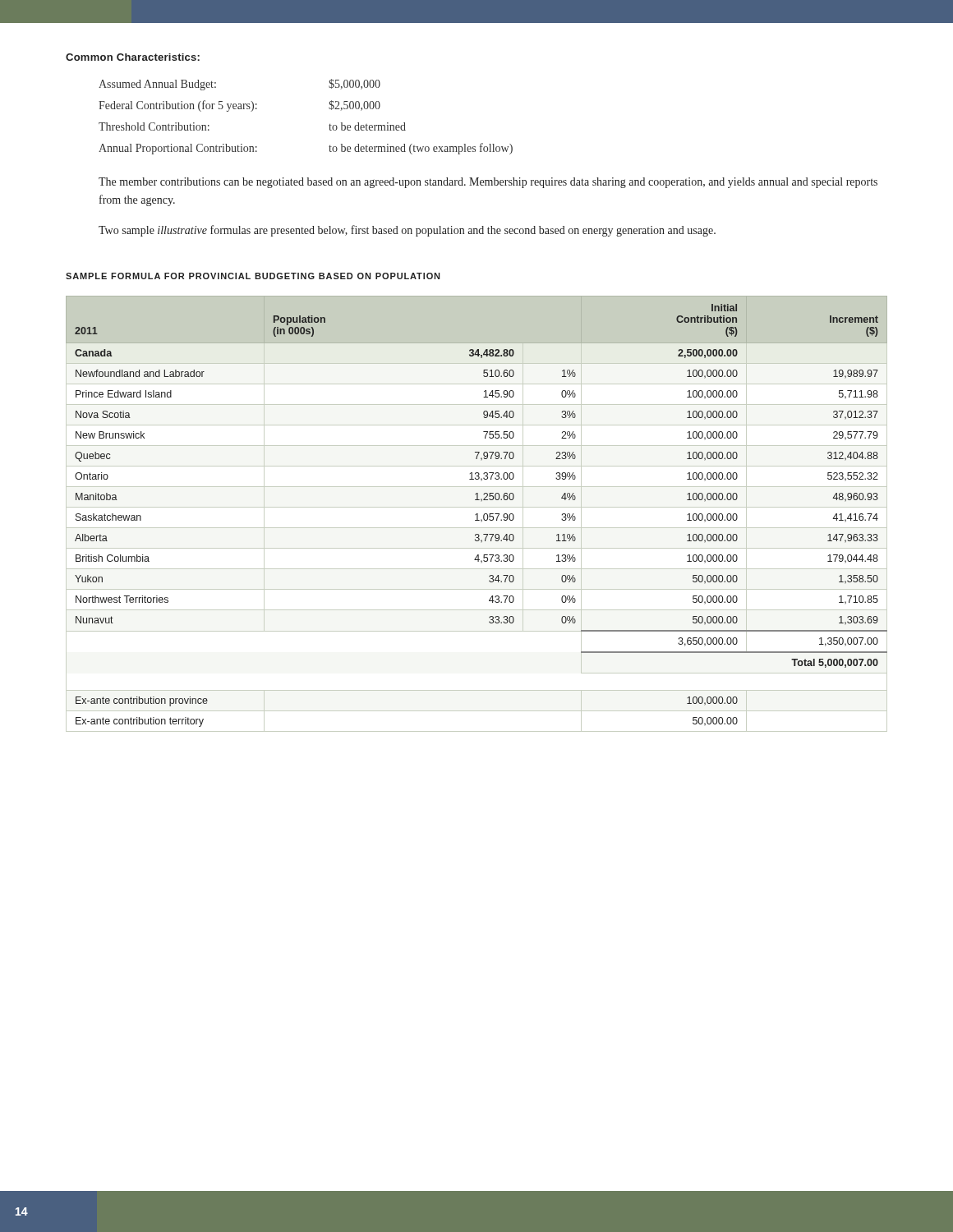Click on the text block that reads "The member contributions can"

(x=488, y=191)
